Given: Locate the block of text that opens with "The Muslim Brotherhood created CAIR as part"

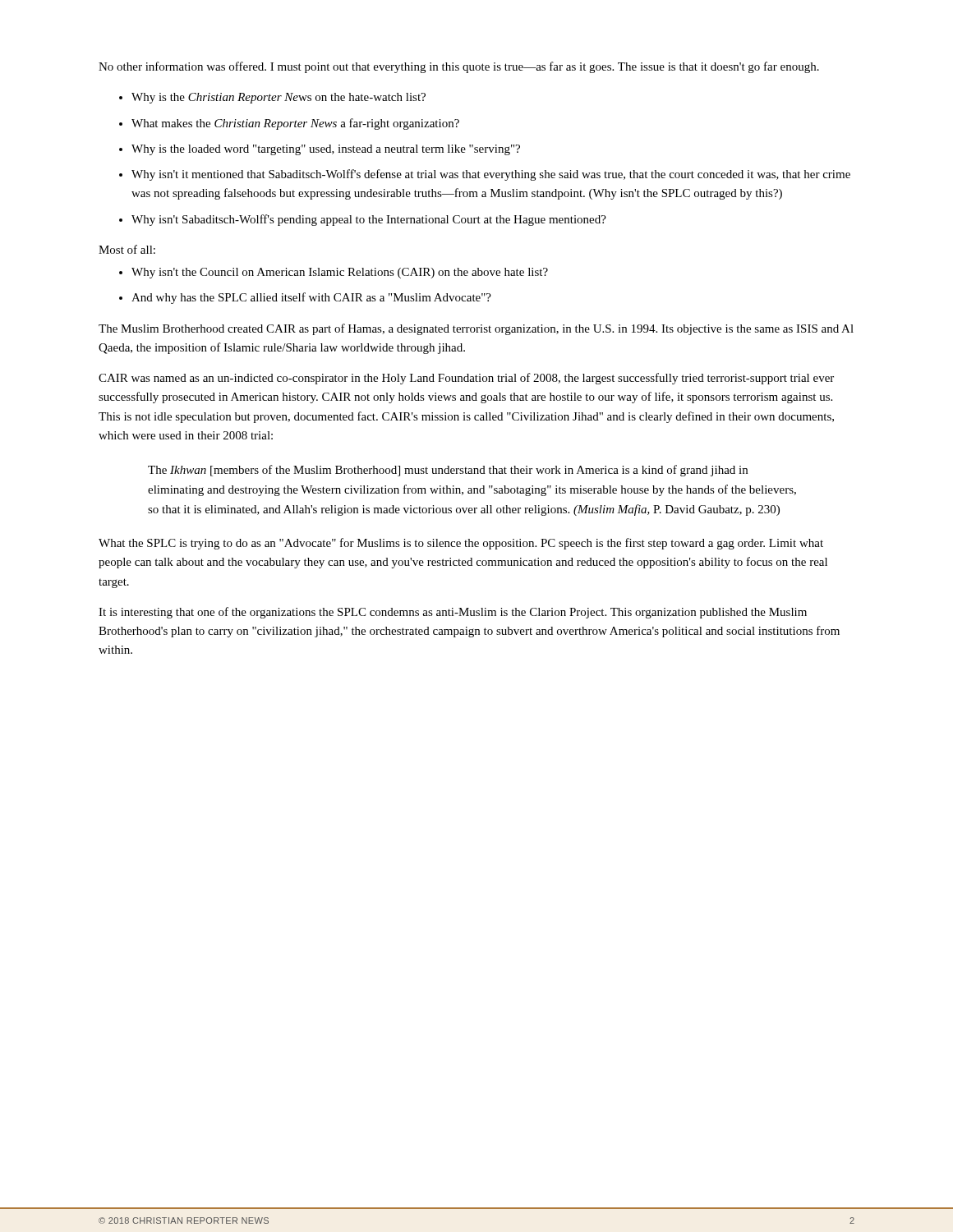Looking at the screenshot, I should point(476,338).
